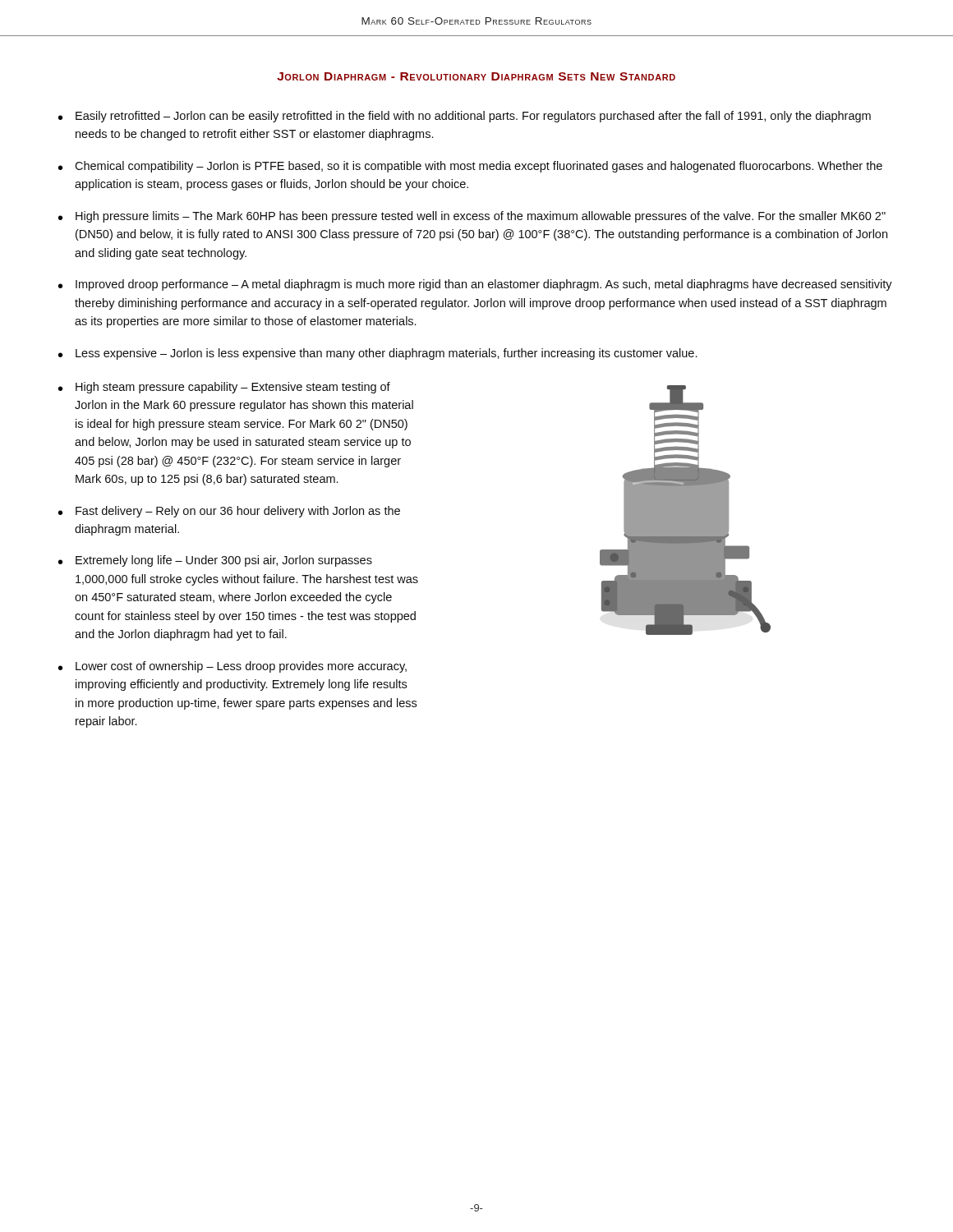This screenshot has width=953, height=1232.
Task: Find the passage starting "• High pressure limits – The Mark 60HP"
Action: [476, 235]
